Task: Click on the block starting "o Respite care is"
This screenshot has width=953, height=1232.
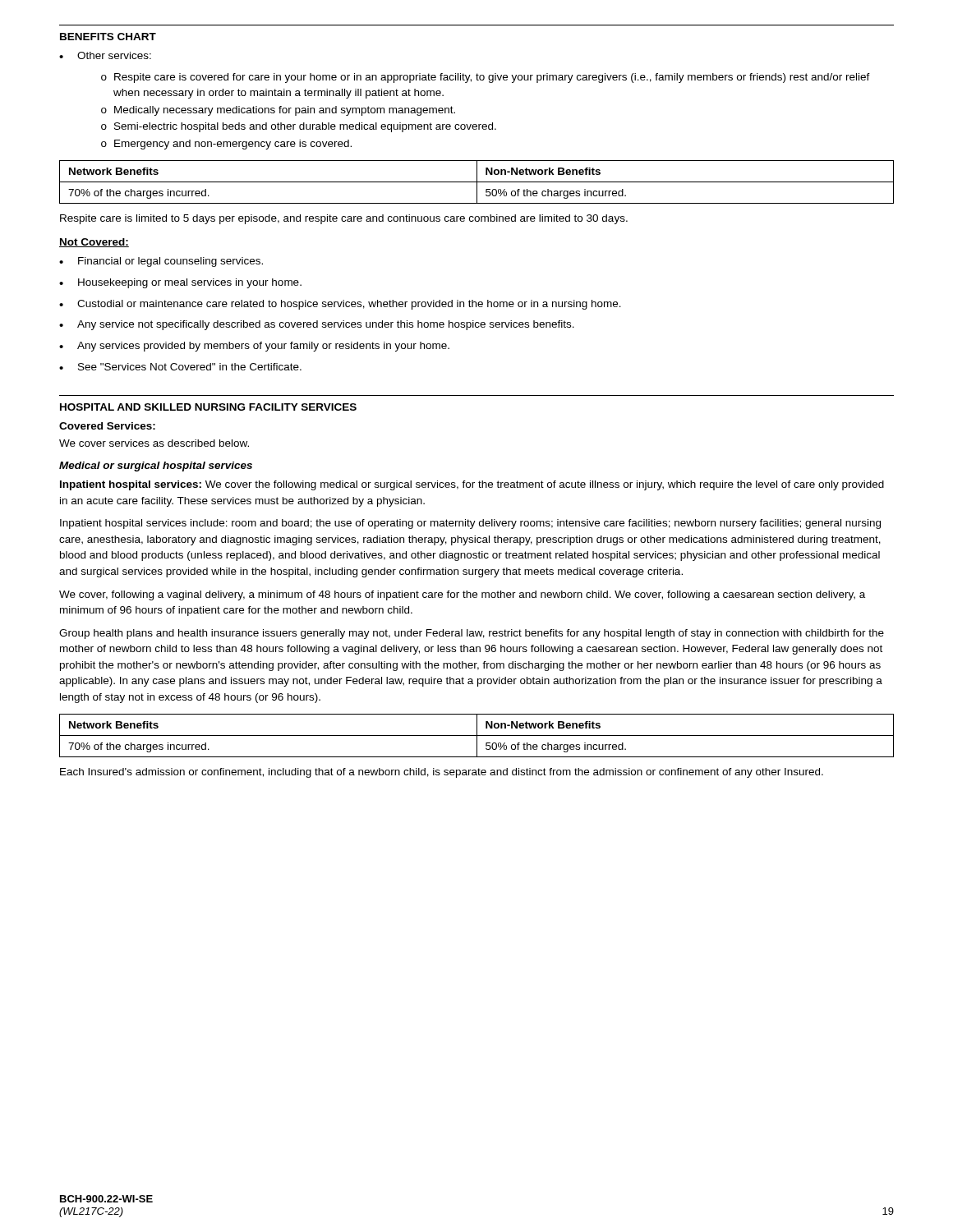Action: [486, 85]
